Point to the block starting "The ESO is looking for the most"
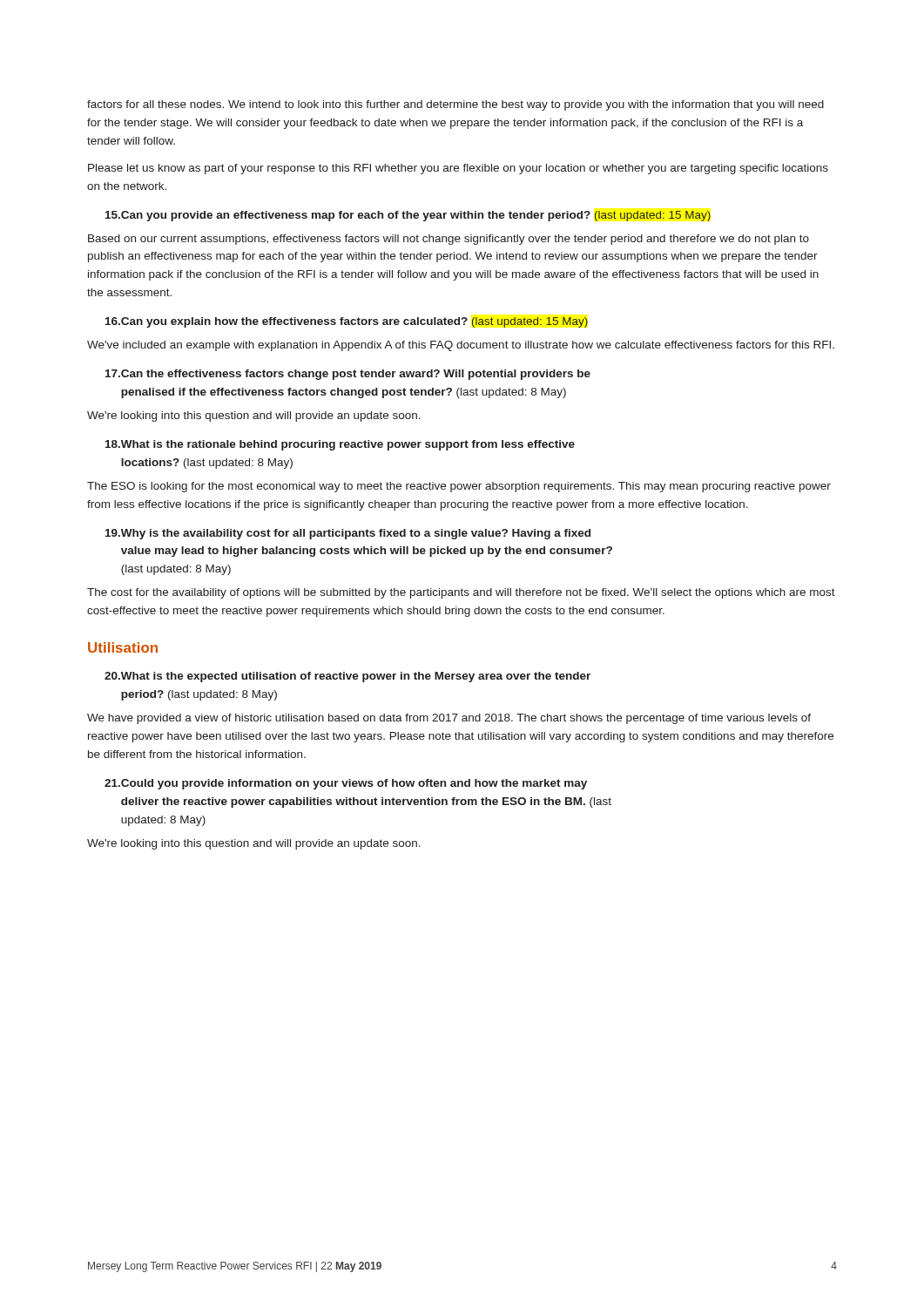924x1307 pixels. [x=459, y=495]
